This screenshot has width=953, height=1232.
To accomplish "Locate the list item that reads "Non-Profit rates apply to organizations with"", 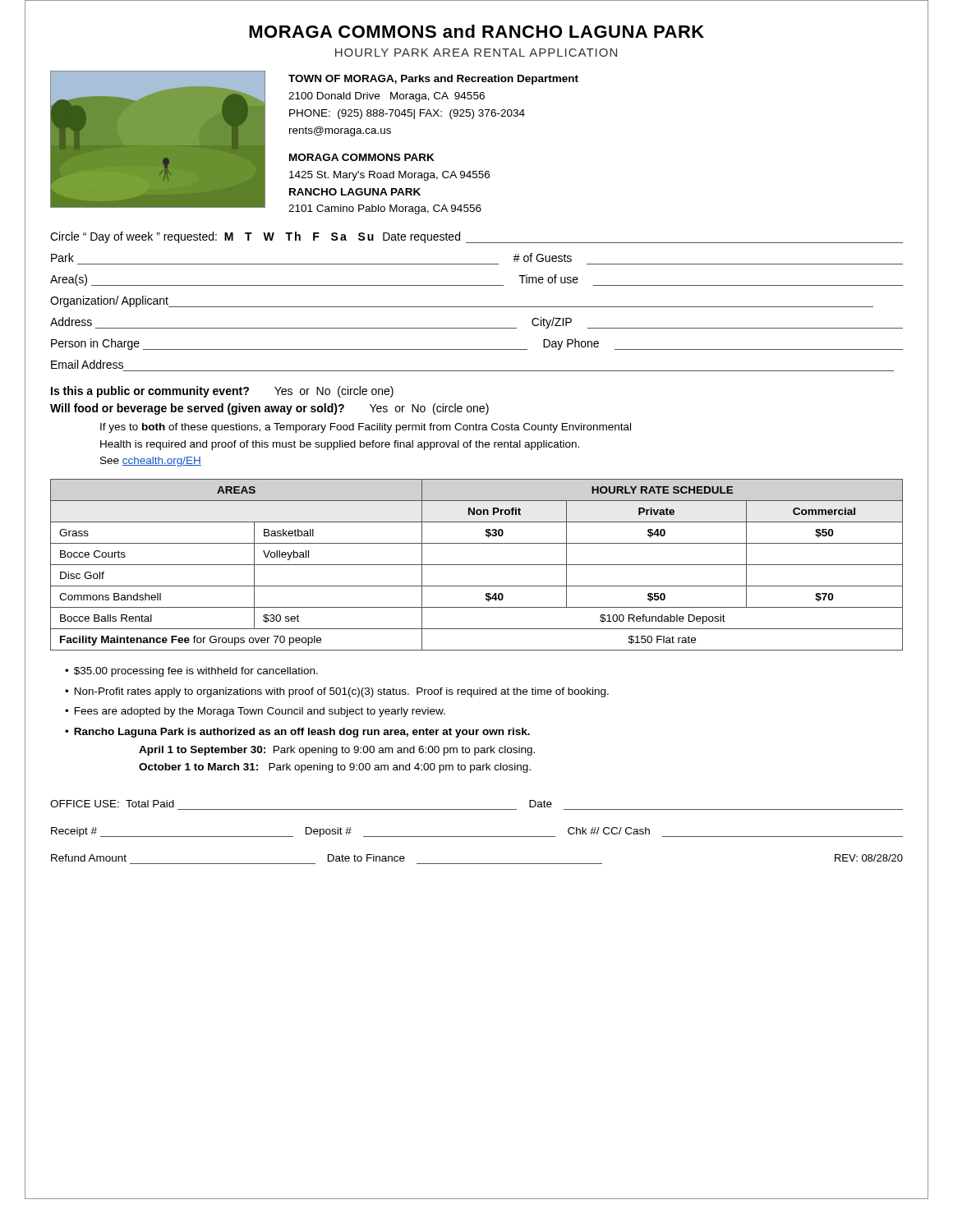I will [x=342, y=691].
